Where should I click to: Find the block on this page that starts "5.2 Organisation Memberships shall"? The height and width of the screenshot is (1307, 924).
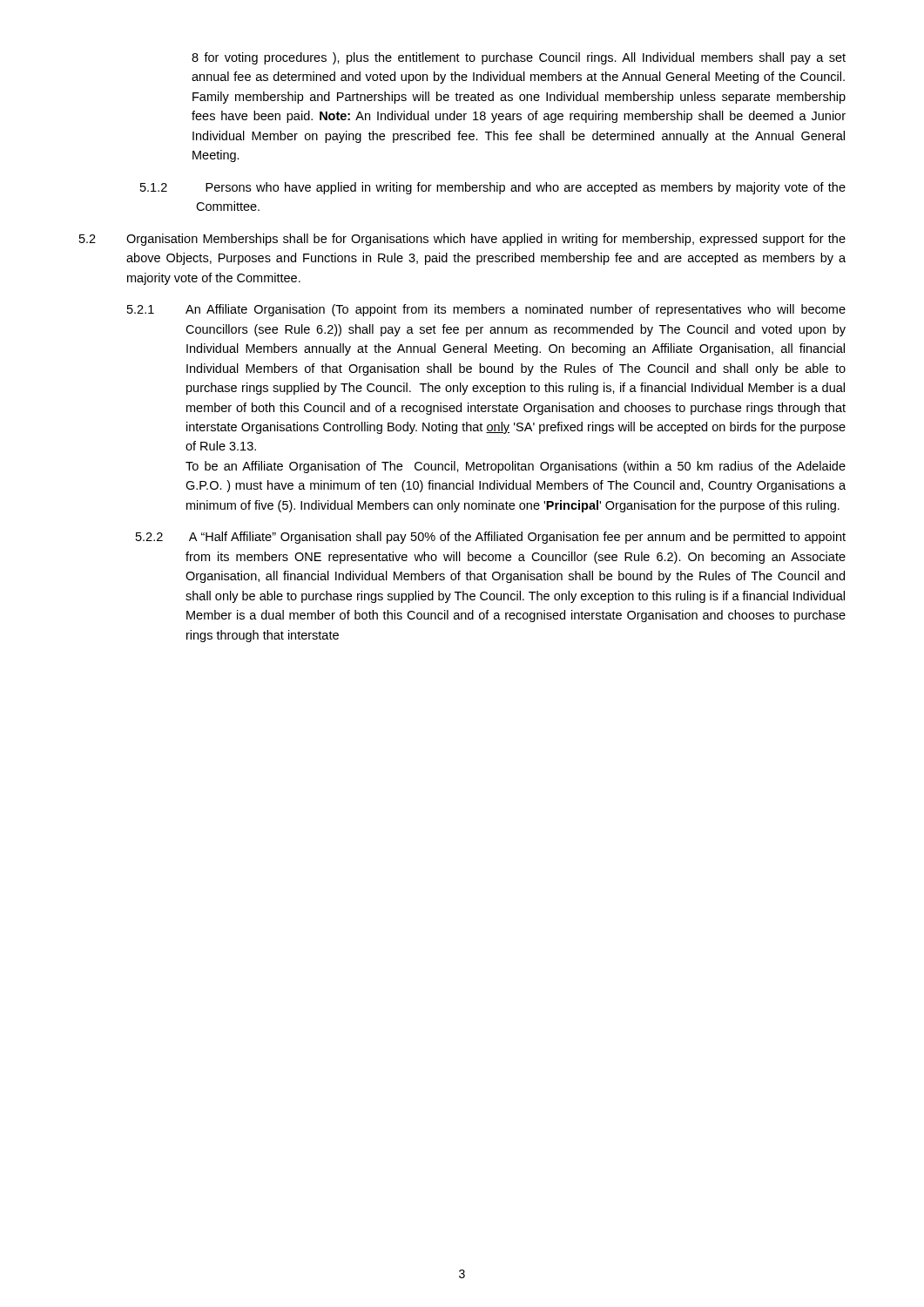[462, 258]
